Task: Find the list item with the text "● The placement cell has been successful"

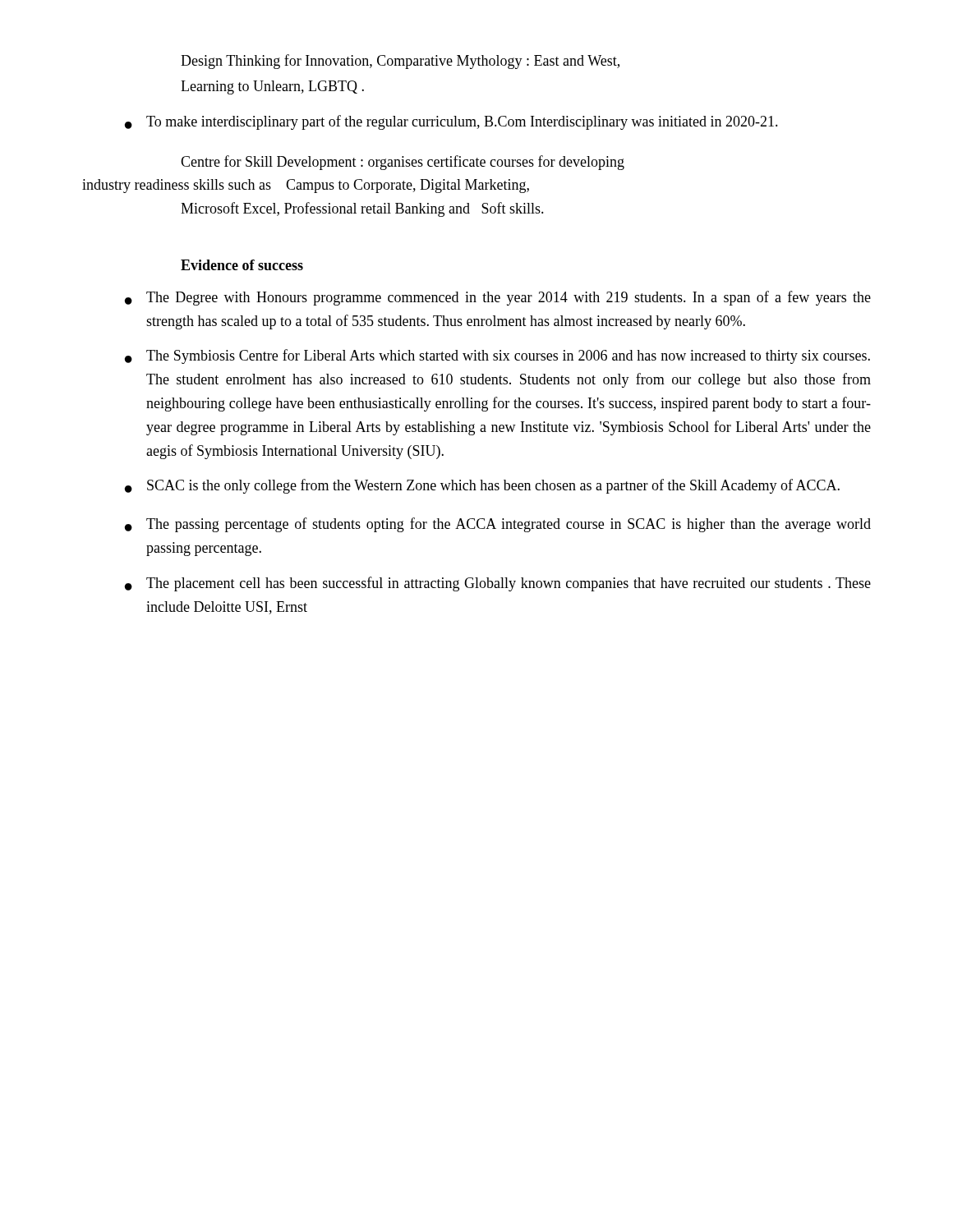Action: coord(497,595)
